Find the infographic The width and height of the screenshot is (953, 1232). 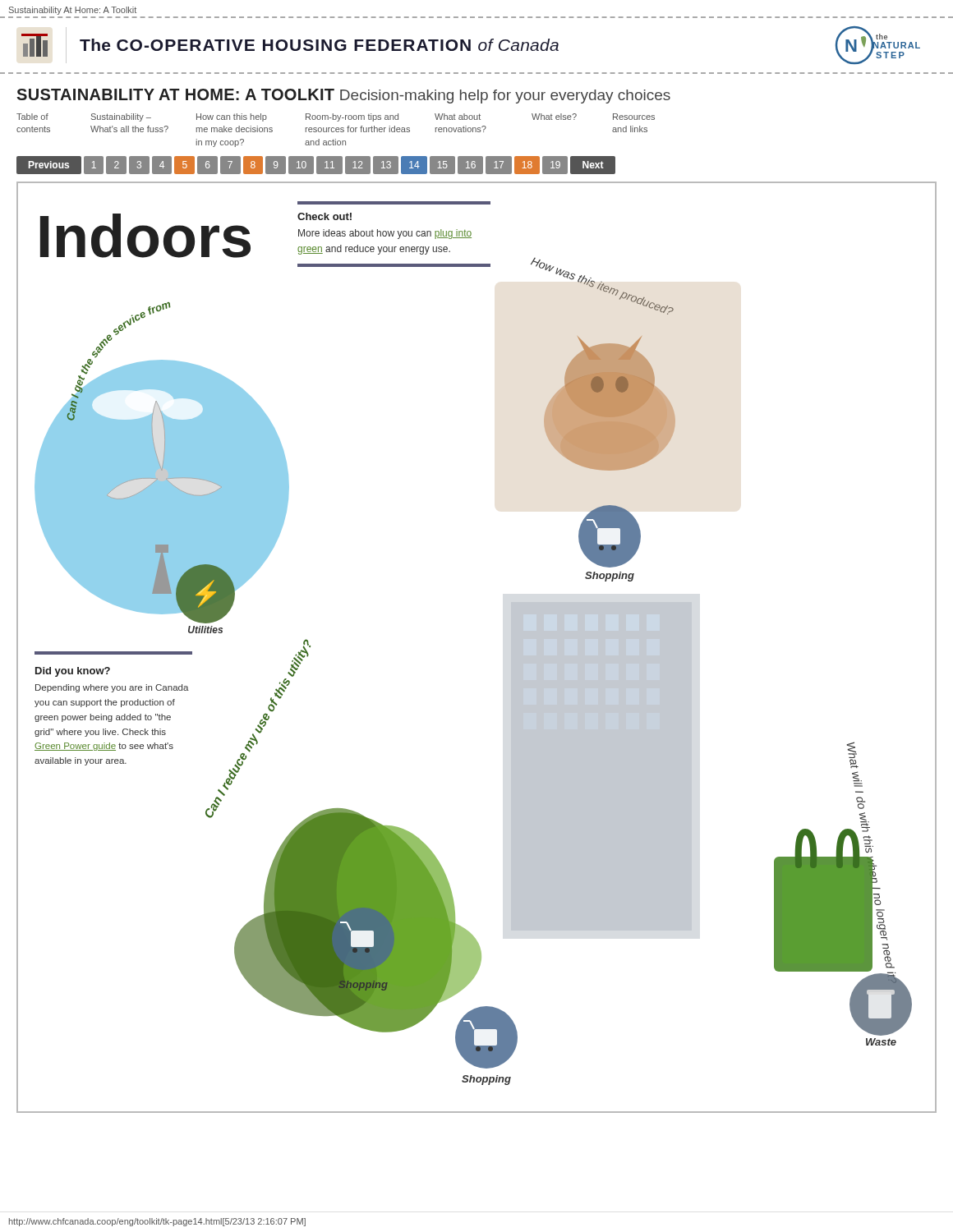point(476,647)
